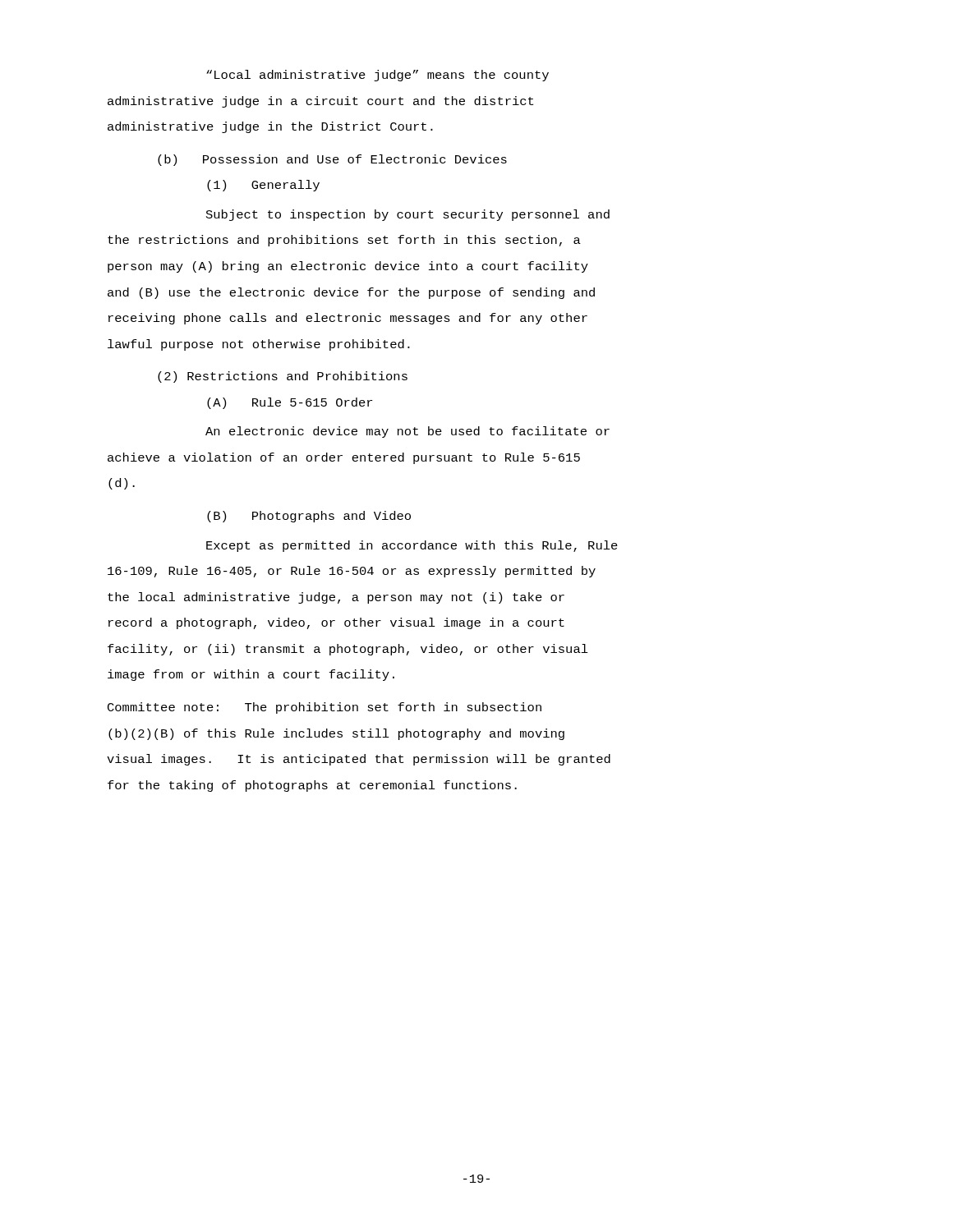953x1232 pixels.
Task: Locate the element starting "(b) Possession and"
Action: [x=501, y=161]
